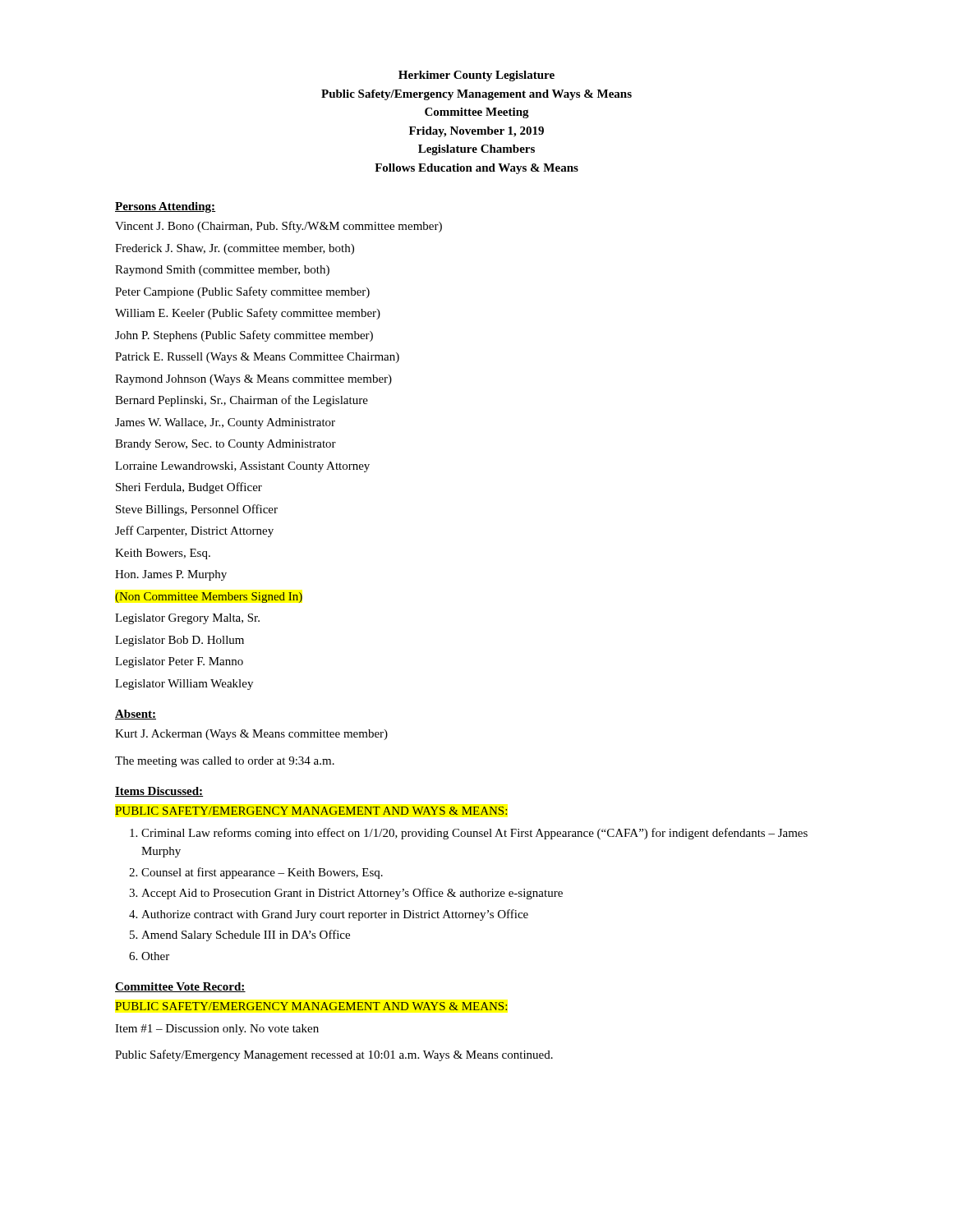953x1232 pixels.
Task: Where is the passage that starts "Accept Aid to"?
Action: tap(352, 893)
